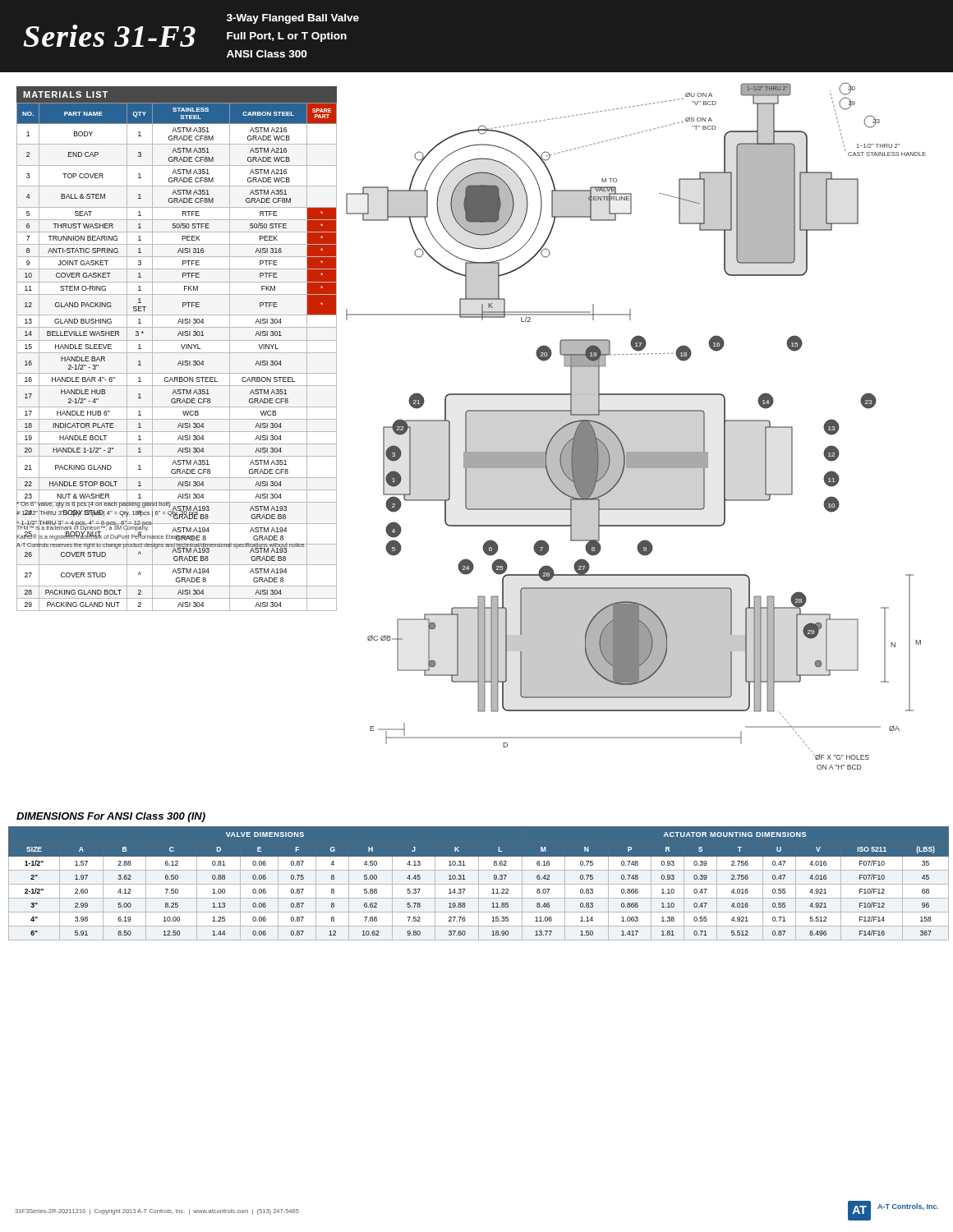Image resolution: width=953 pixels, height=1232 pixels.
Task: Select the text block starting "DIMENSIONS For ANSI"
Action: coord(111,816)
